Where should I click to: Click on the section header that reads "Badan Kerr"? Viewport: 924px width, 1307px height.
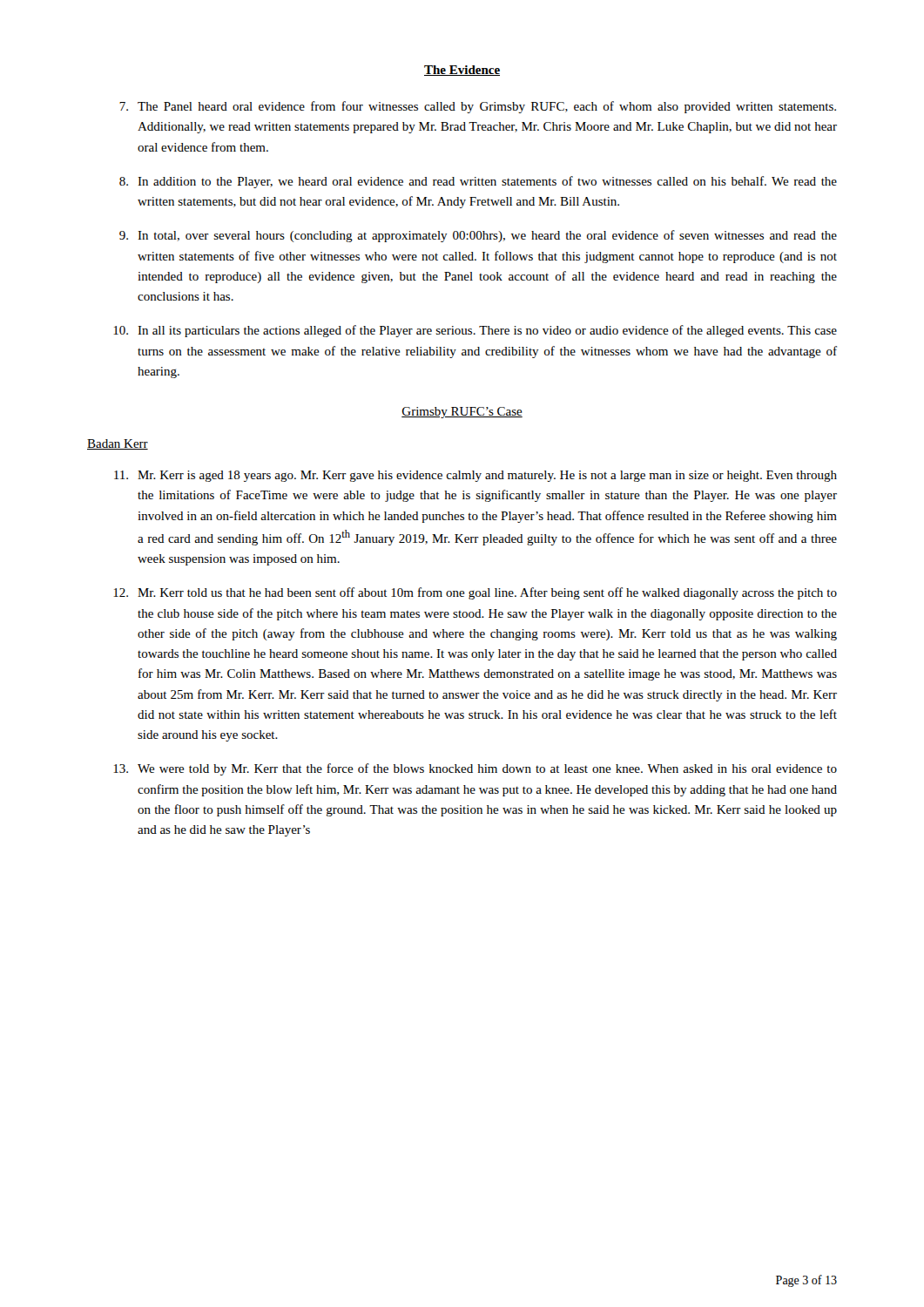117,444
